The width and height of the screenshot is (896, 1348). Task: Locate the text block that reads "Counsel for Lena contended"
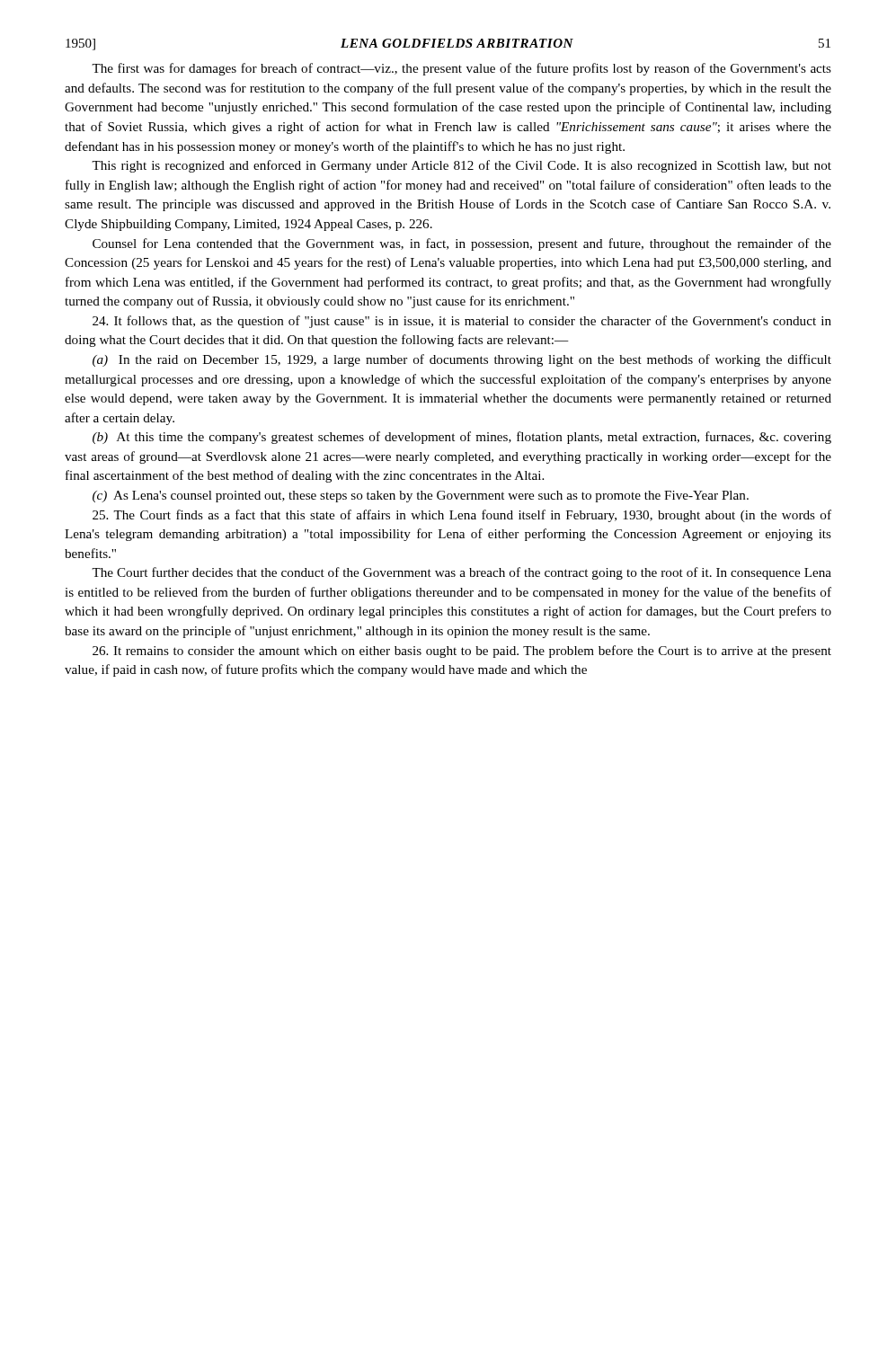pyautogui.click(x=448, y=272)
